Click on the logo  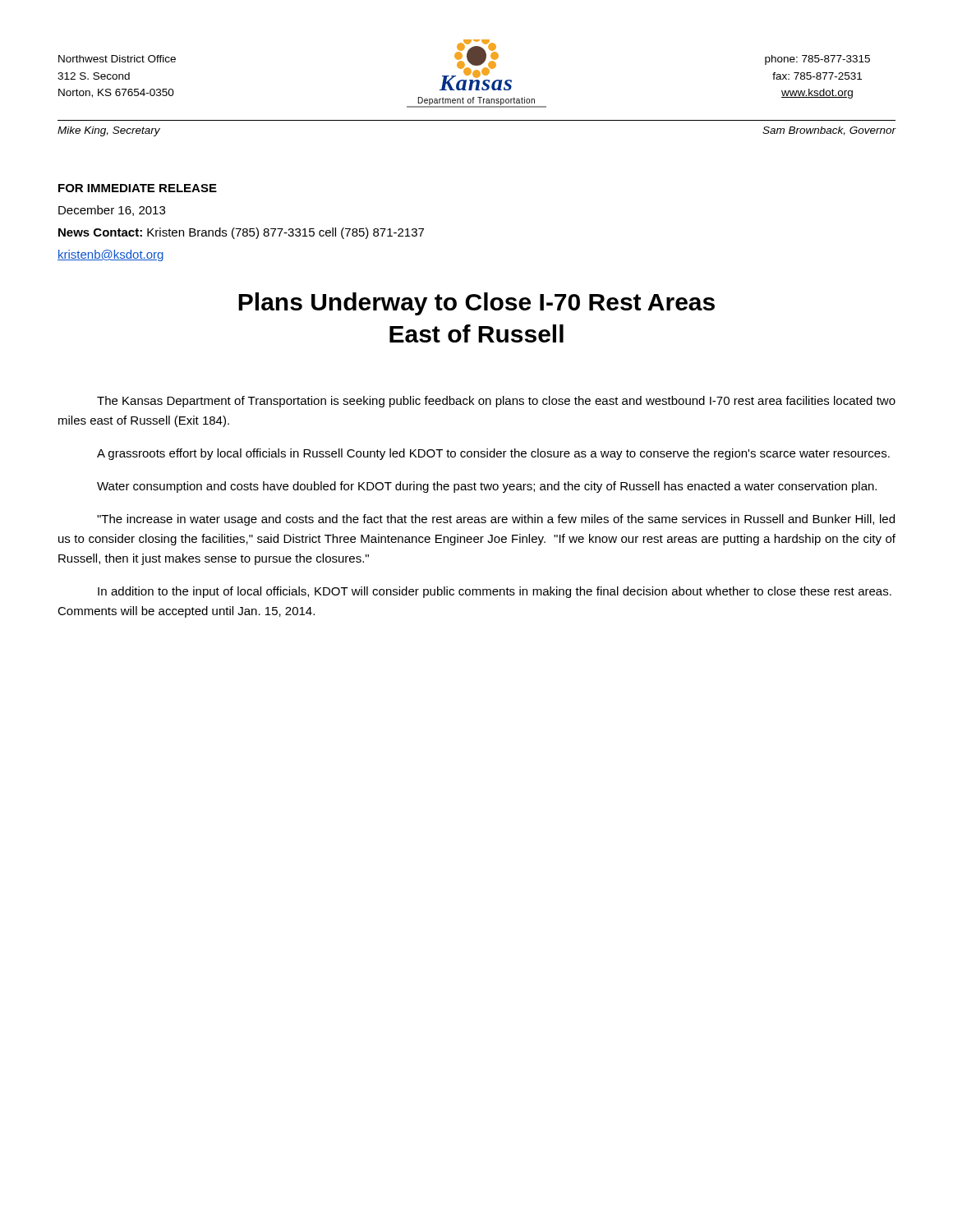tap(476, 76)
